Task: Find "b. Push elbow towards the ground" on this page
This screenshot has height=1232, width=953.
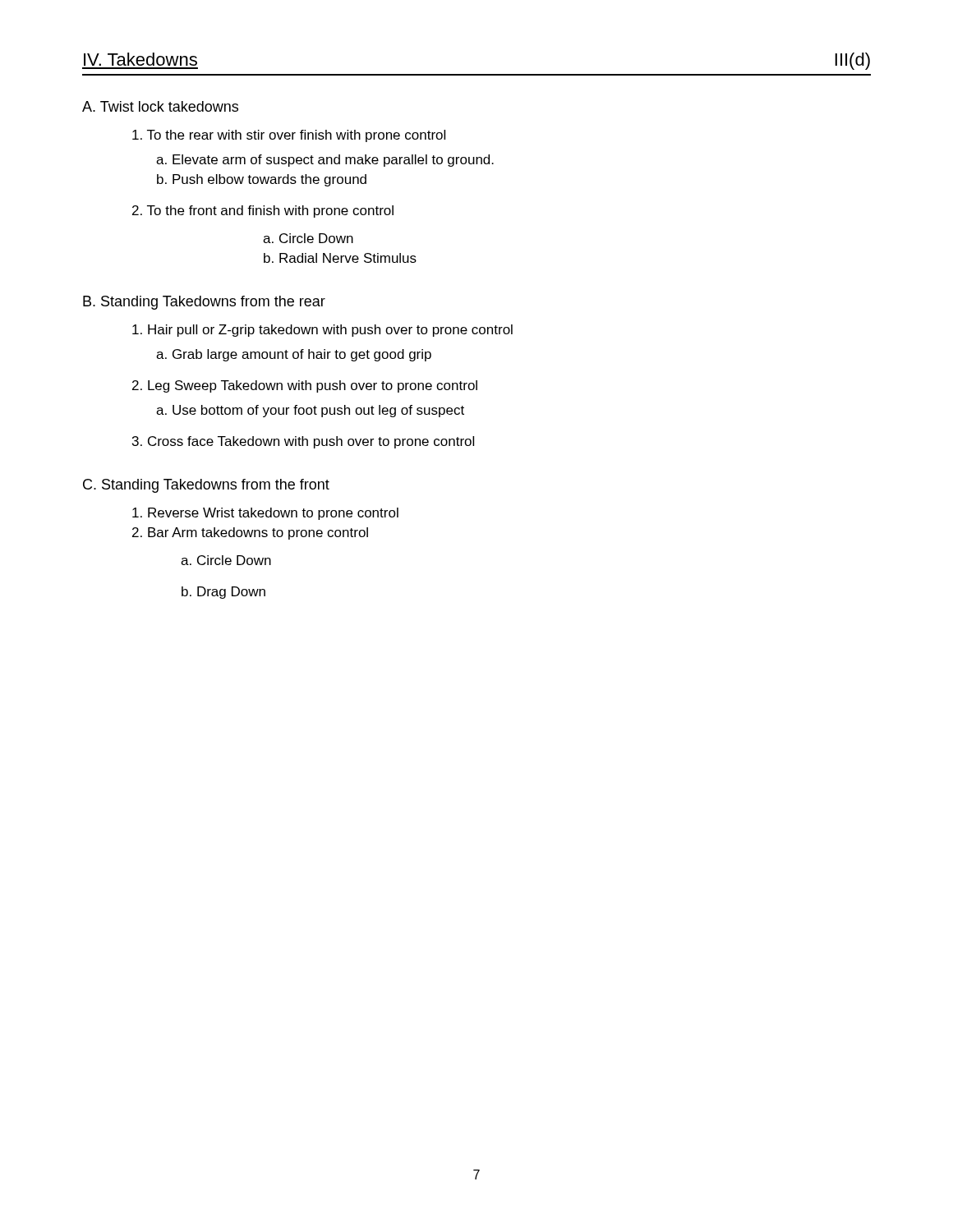Action: (x=262, y=179)
